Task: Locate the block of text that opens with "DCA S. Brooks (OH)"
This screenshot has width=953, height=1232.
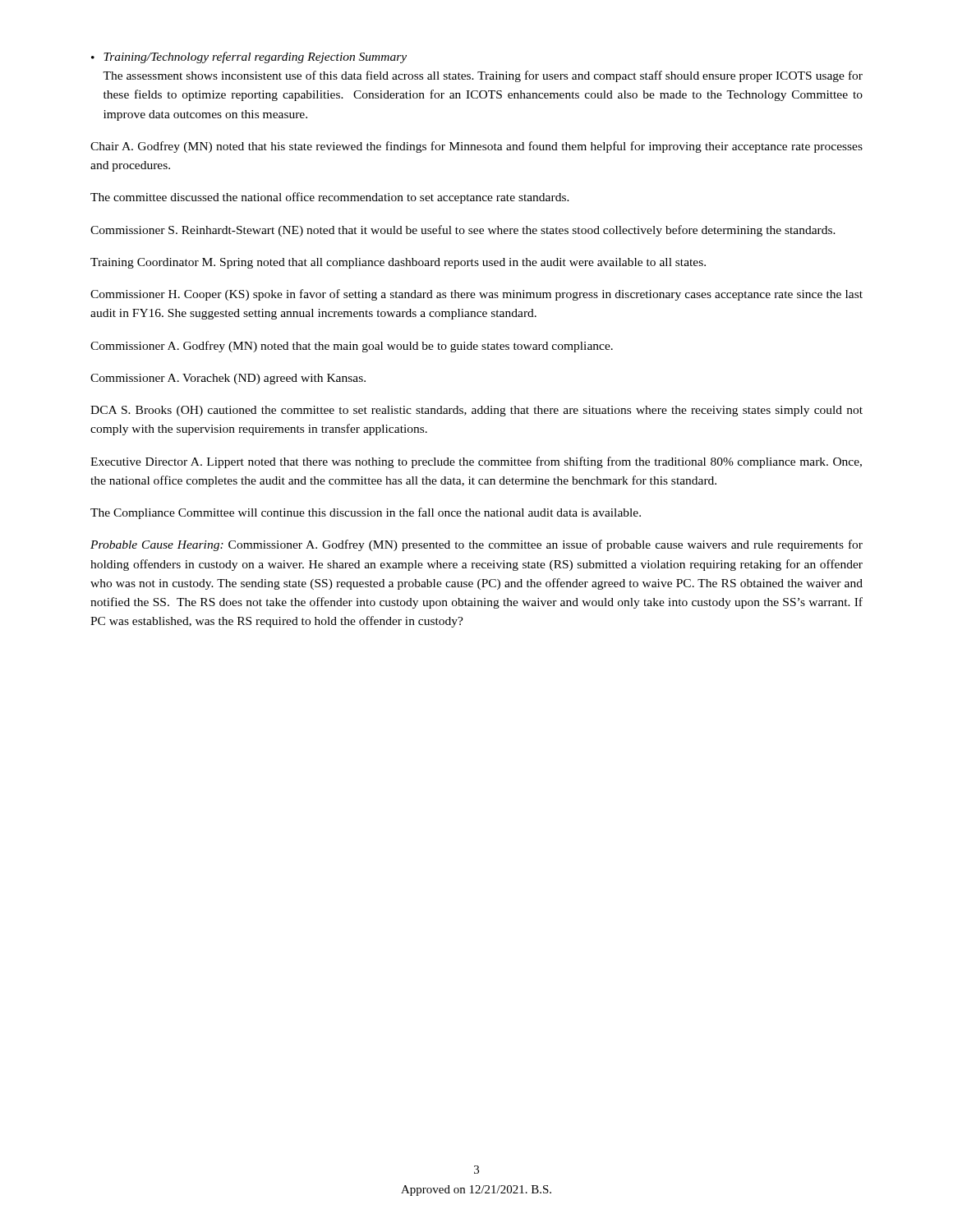Action: 476,419
